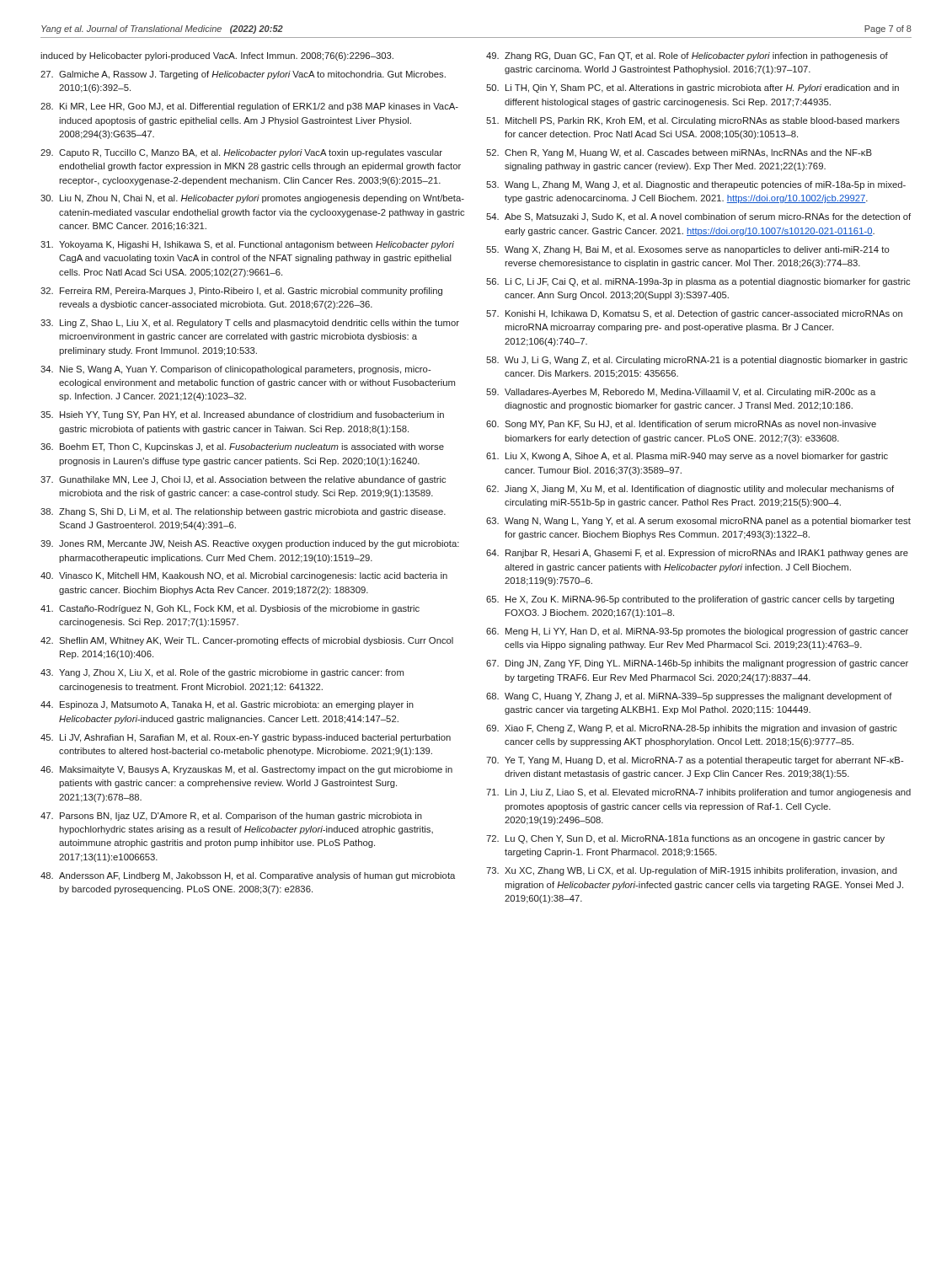Select the text starting "55. Wang X, Zhang H, Bai M,"
This screenshot has width=952, height=1264.
pyautogui.click(x=699, y=256)
